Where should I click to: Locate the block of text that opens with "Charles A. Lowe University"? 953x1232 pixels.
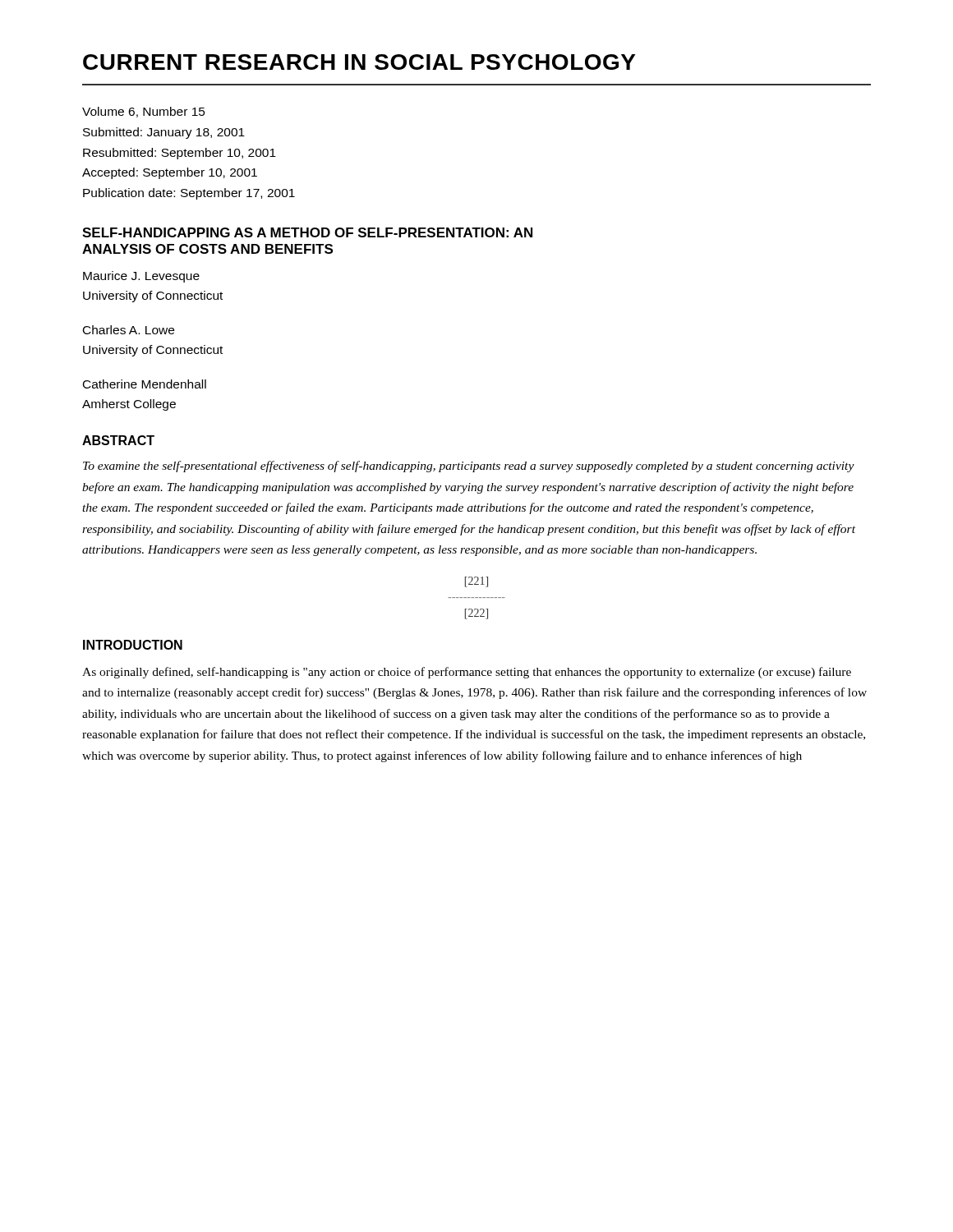click(x=153, y=340)
